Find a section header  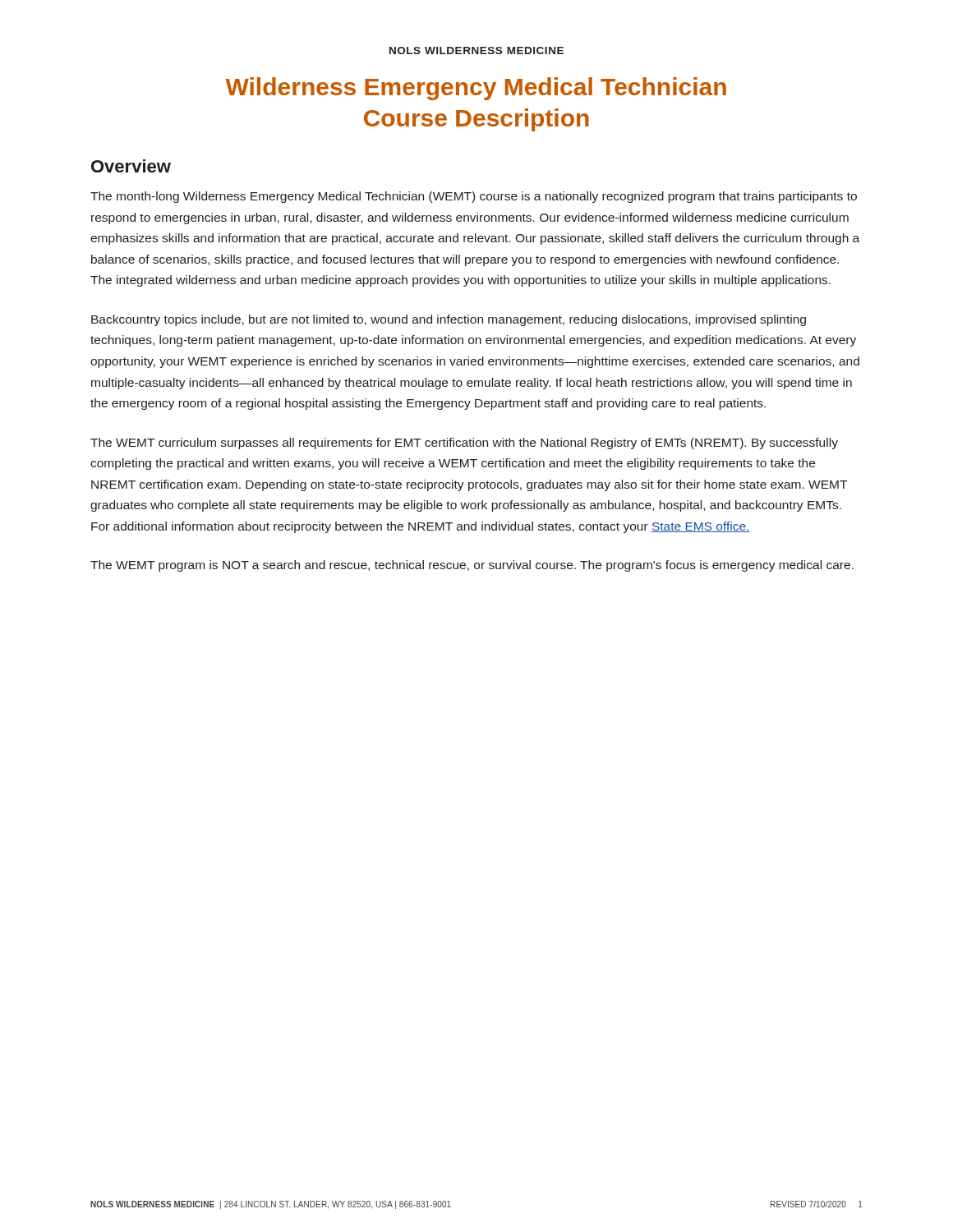click(x=131, y=166)
